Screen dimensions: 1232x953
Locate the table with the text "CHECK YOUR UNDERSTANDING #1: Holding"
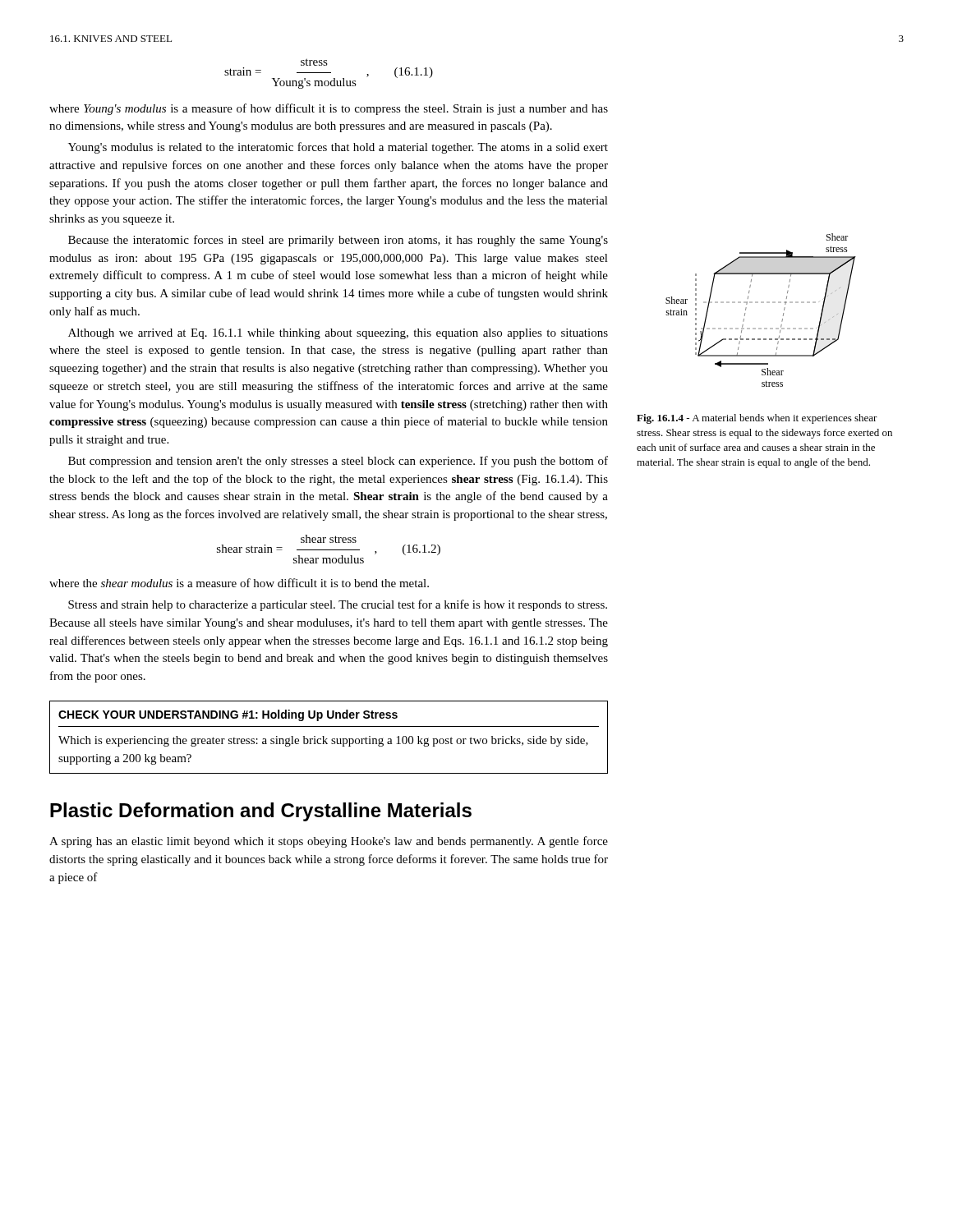click(329, 737)
